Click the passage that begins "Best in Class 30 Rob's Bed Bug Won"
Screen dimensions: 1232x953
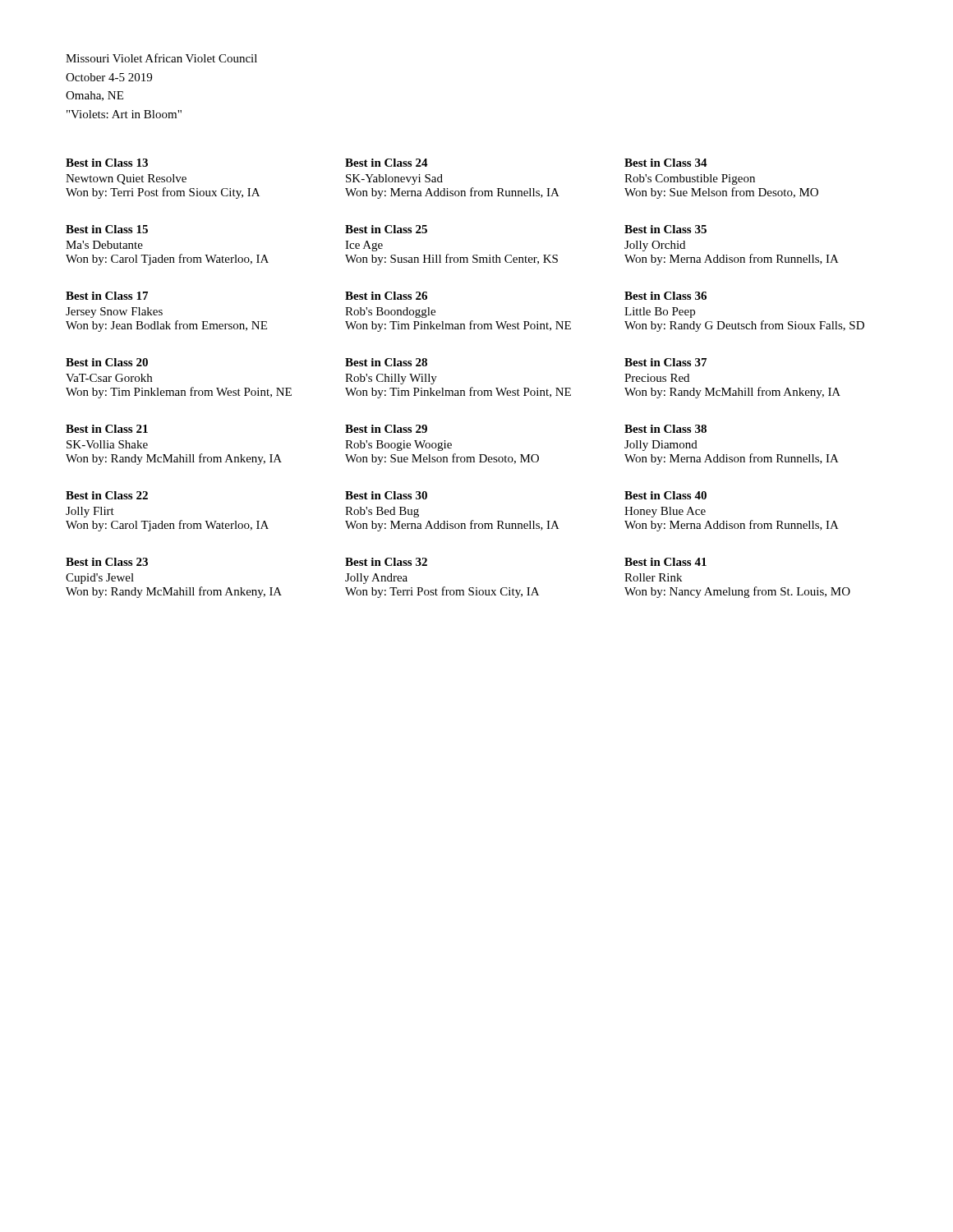pos(476,510)
